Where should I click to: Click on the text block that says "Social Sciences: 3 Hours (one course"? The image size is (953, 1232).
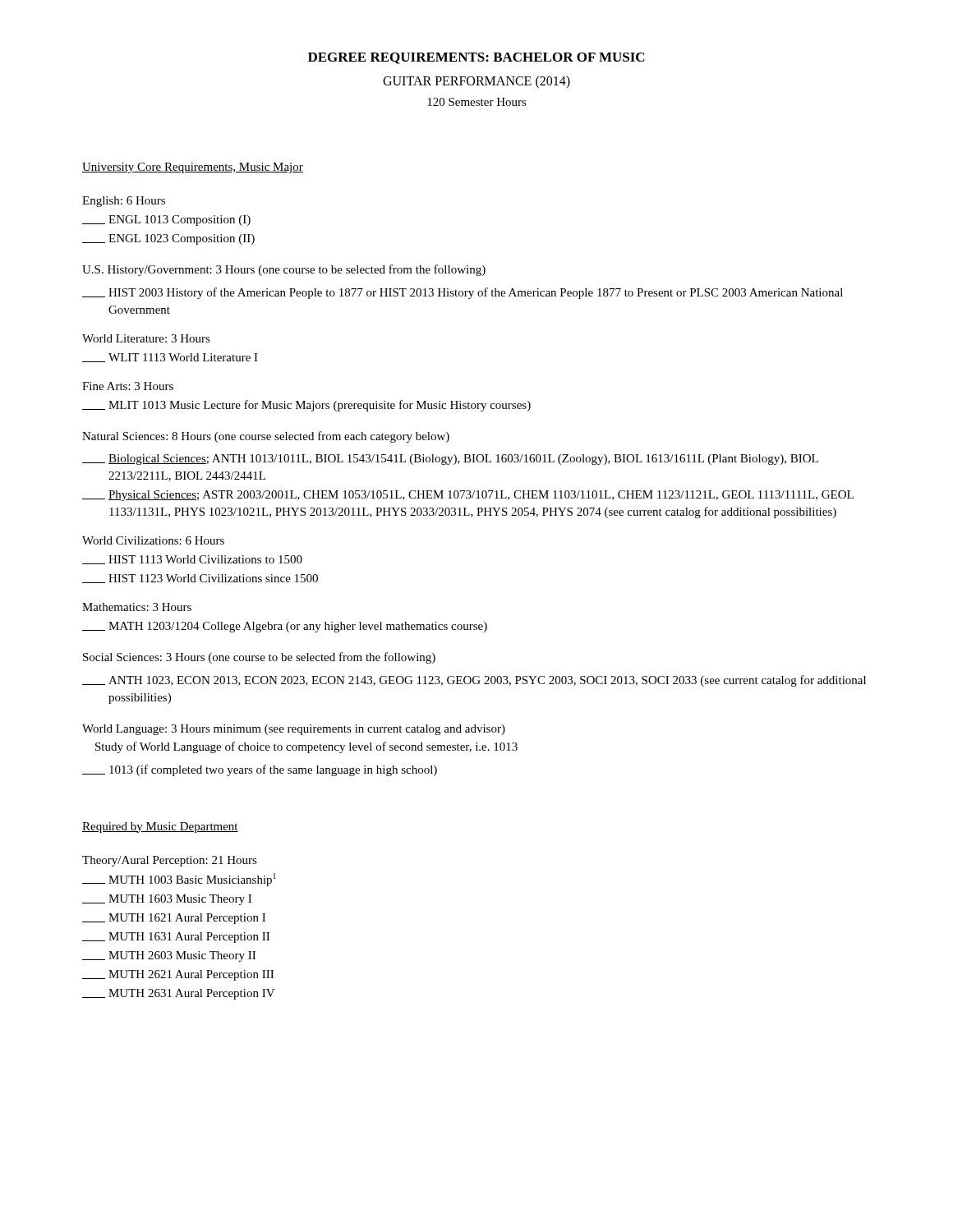point(259,657)
